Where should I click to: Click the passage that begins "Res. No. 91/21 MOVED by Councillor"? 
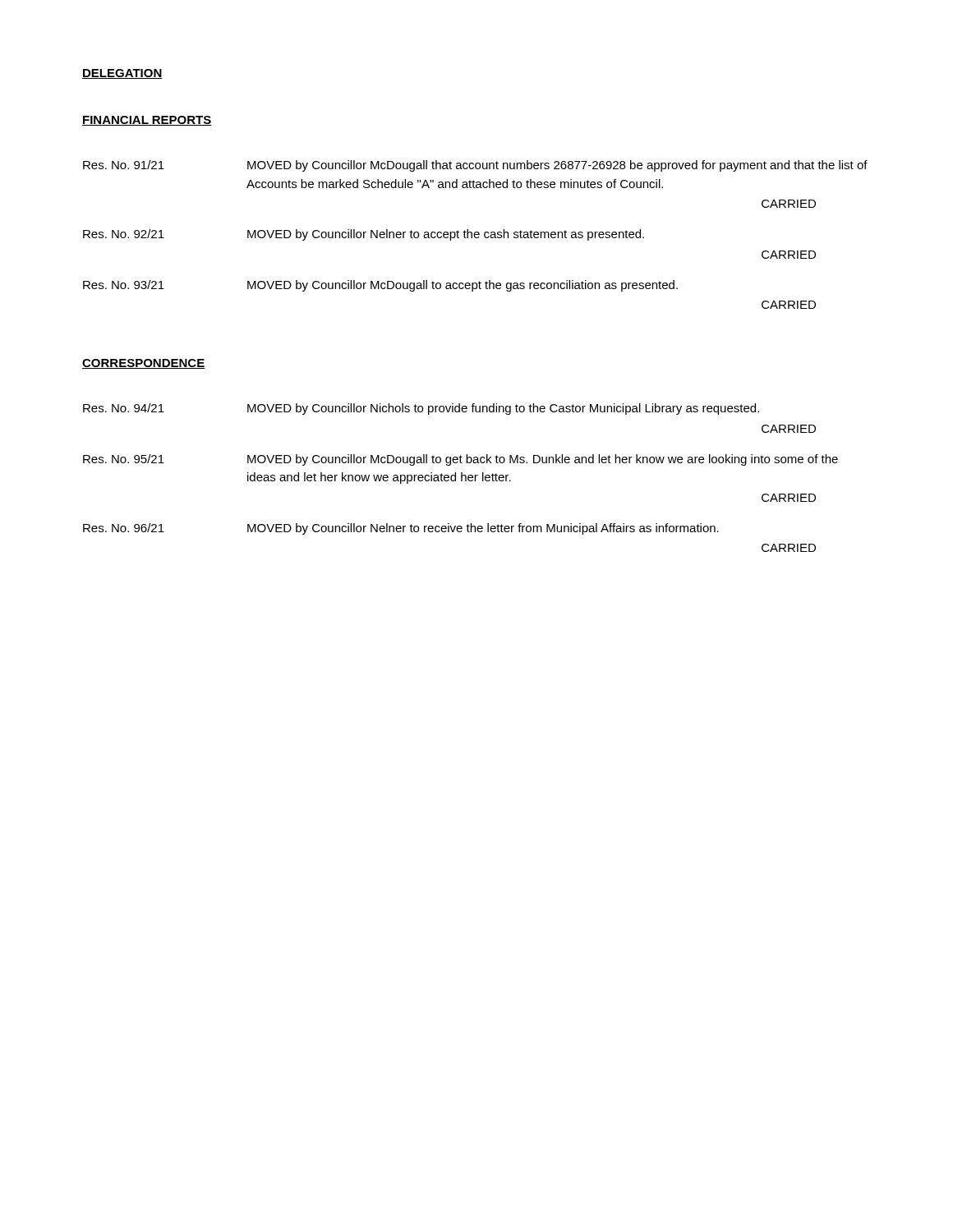click(476, 183)
